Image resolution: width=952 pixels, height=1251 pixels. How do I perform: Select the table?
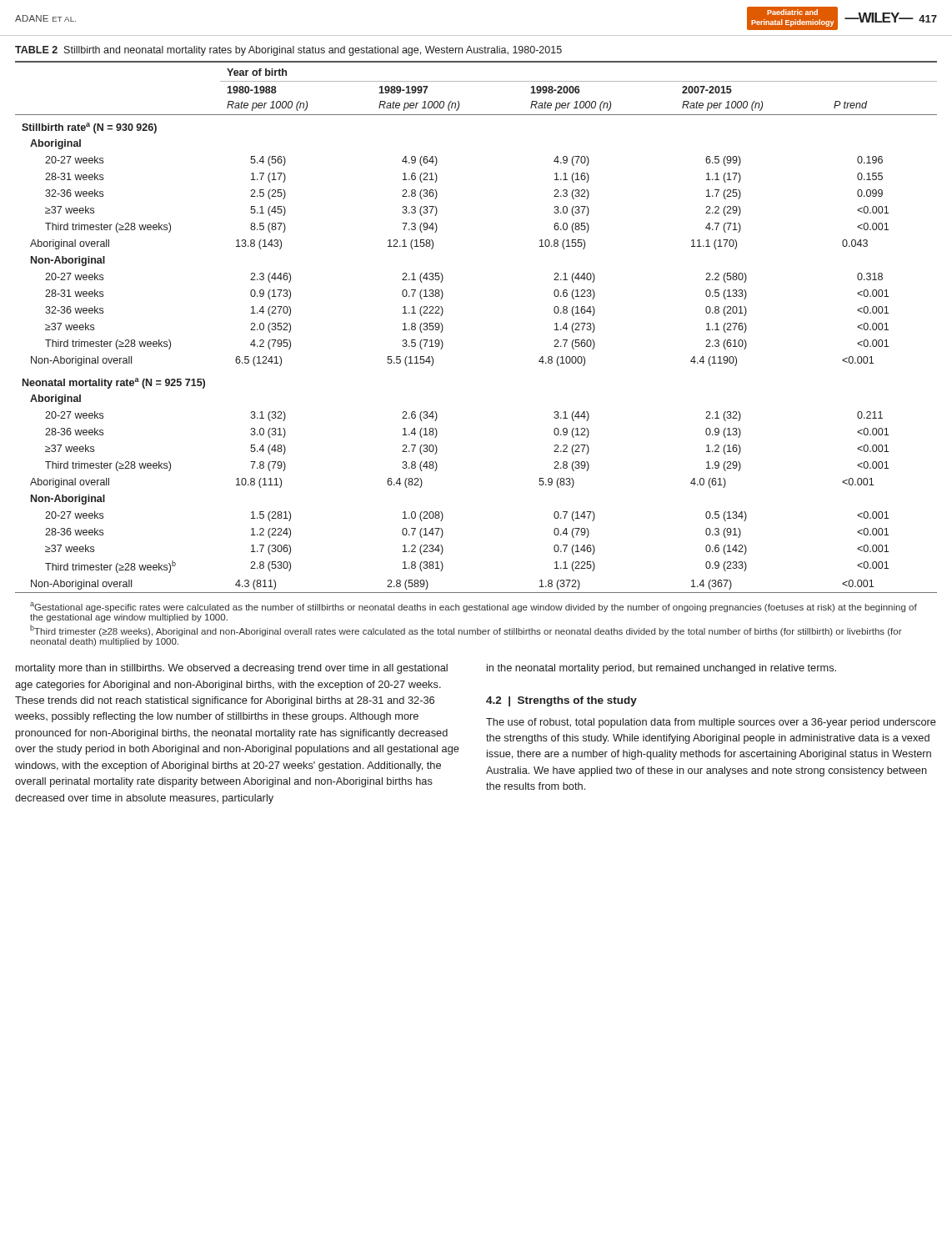point(476,327)
